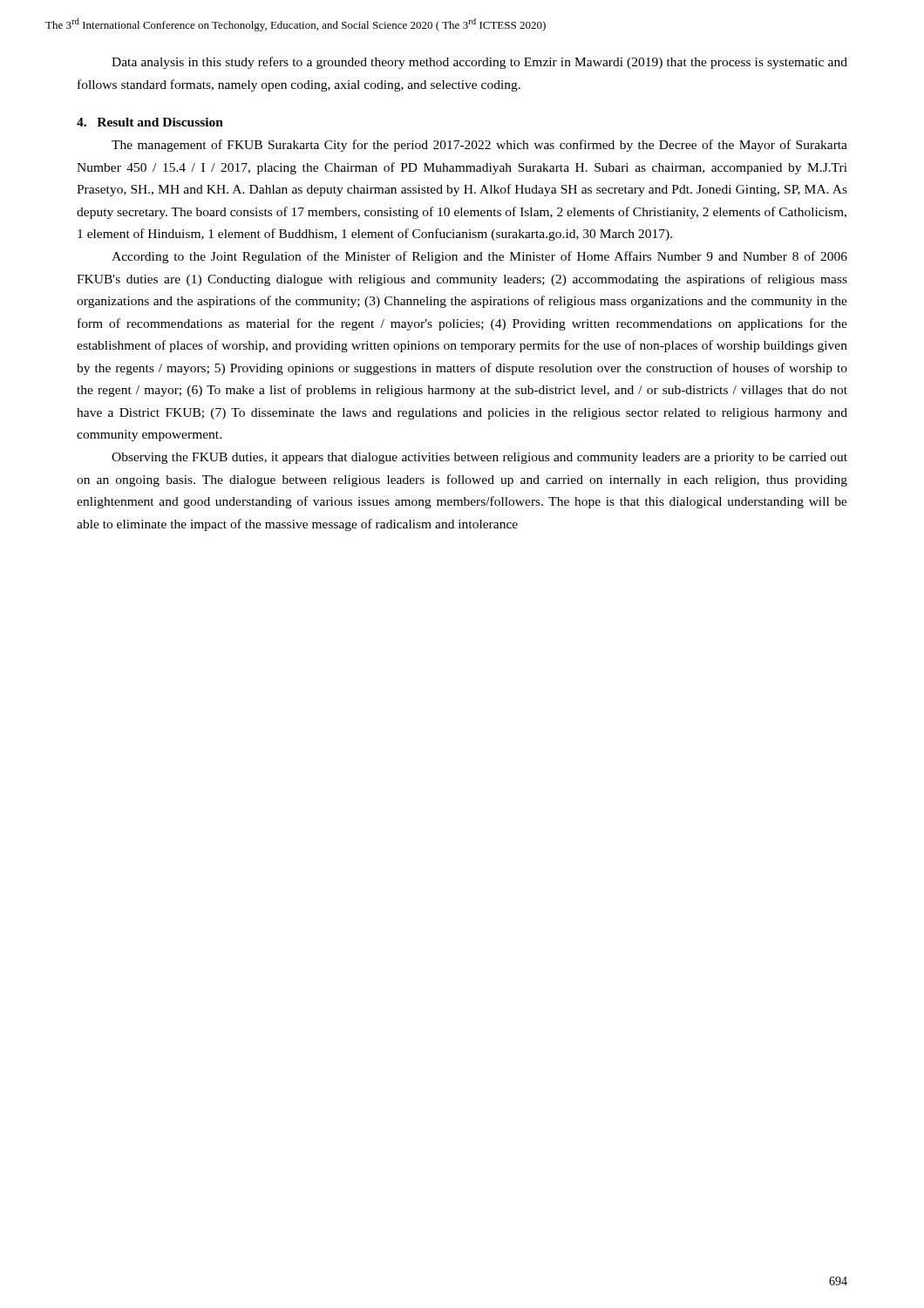Click the passage that begins "According to the Joint"

click(x=462, y=345)
